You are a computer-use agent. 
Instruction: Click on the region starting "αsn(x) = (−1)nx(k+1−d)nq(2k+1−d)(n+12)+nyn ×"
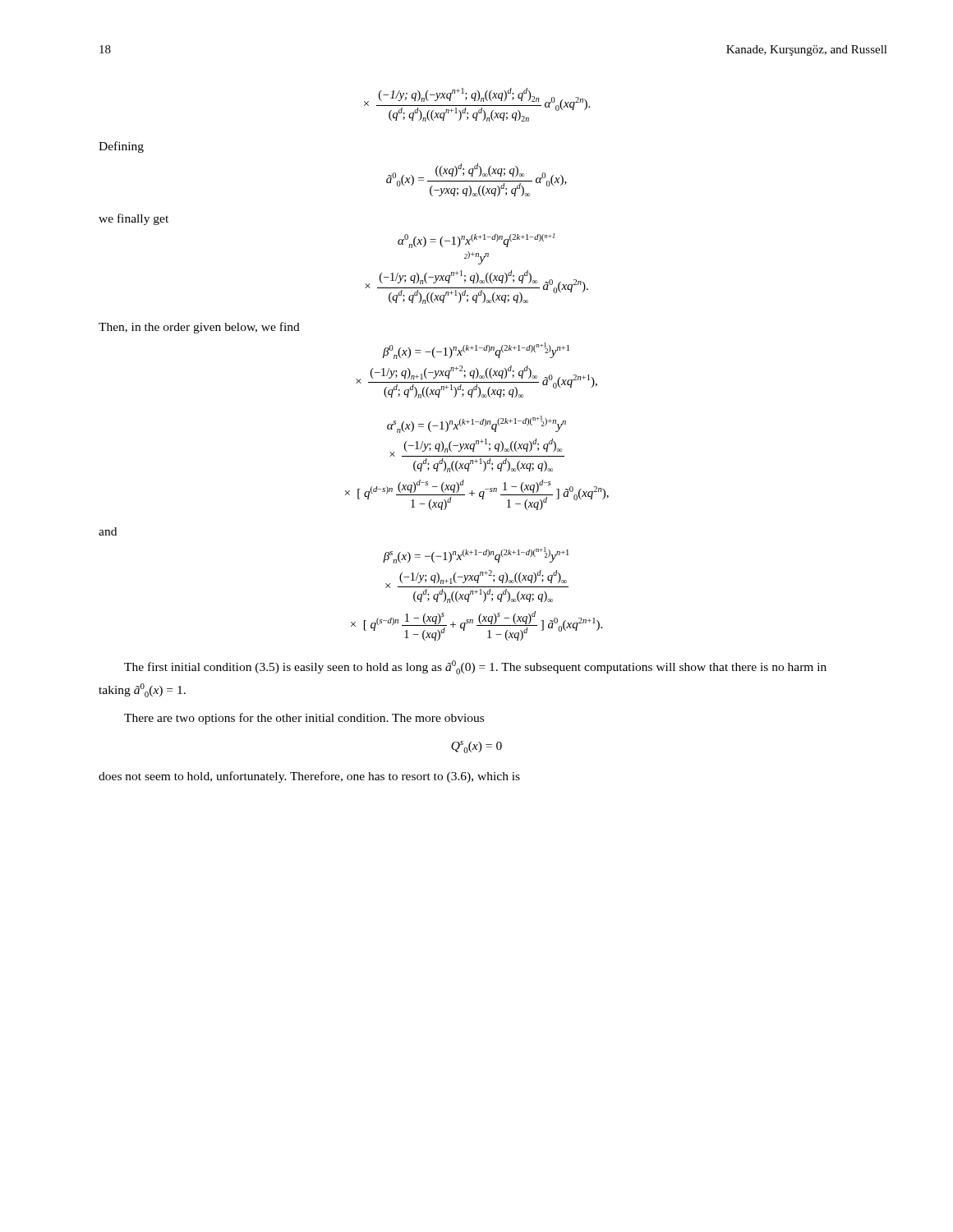476,463
